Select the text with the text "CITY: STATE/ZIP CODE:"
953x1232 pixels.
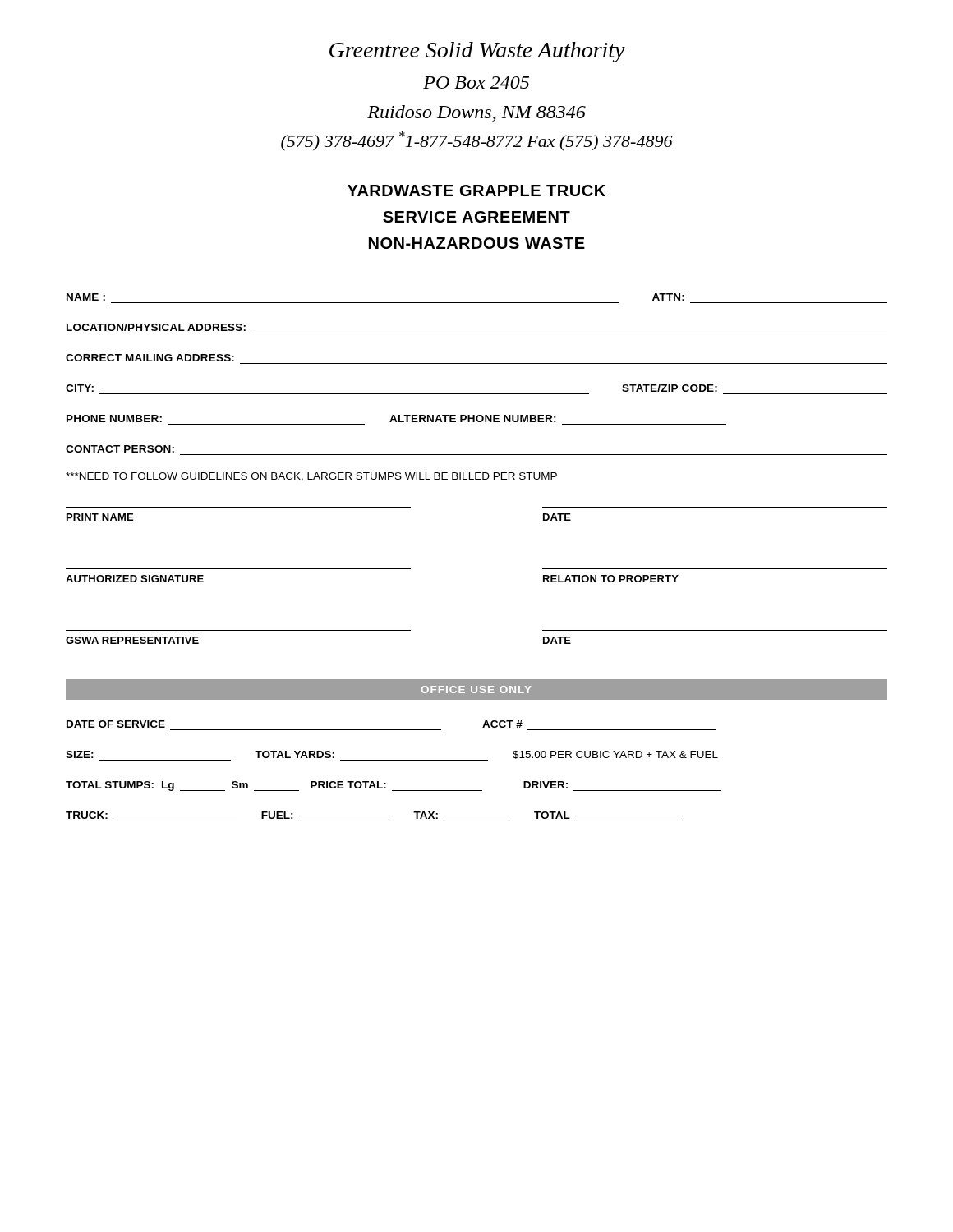pyautogui.click(x=476, y=387)
